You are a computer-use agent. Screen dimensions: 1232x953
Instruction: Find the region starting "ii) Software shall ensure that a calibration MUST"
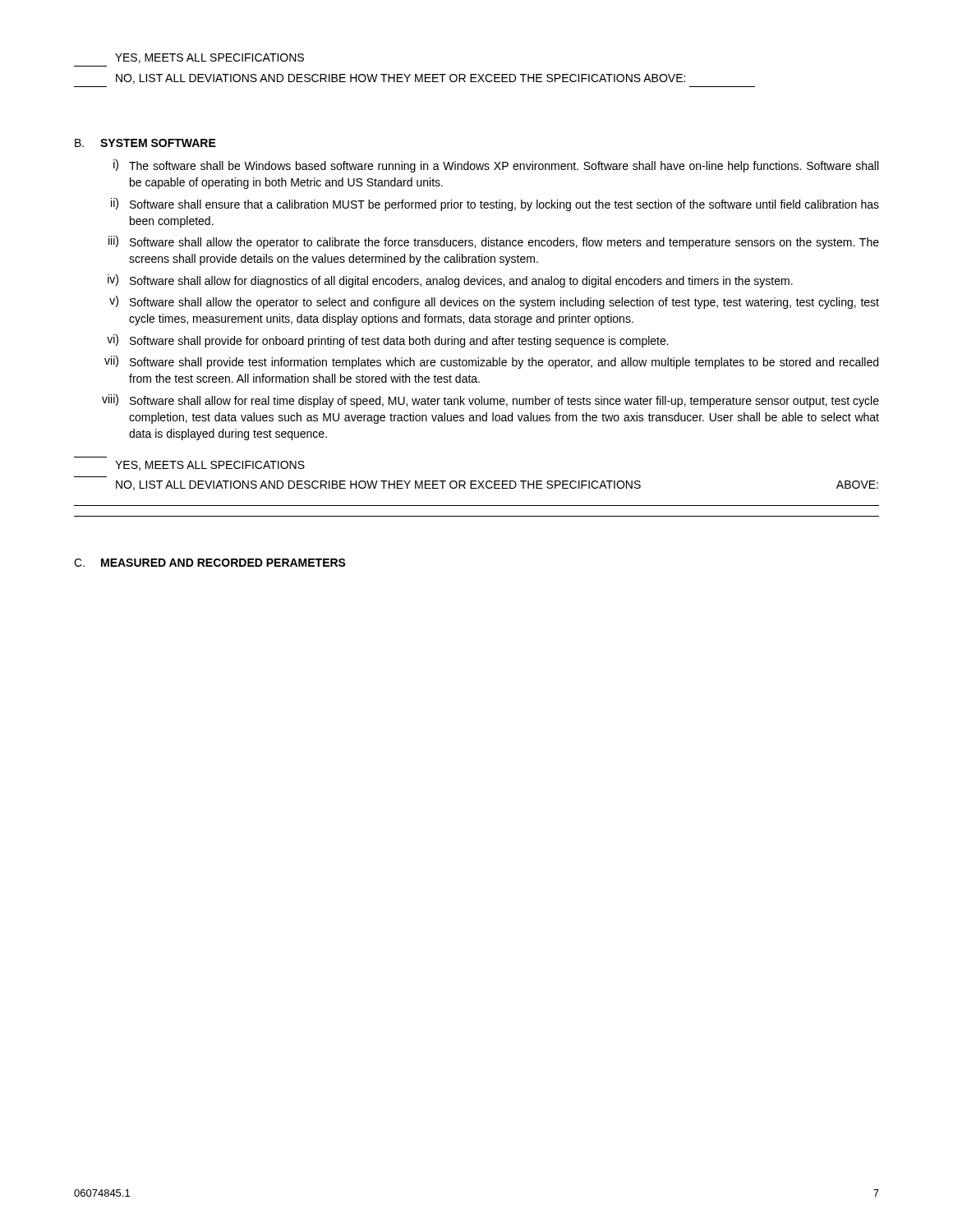click(476, 213)
